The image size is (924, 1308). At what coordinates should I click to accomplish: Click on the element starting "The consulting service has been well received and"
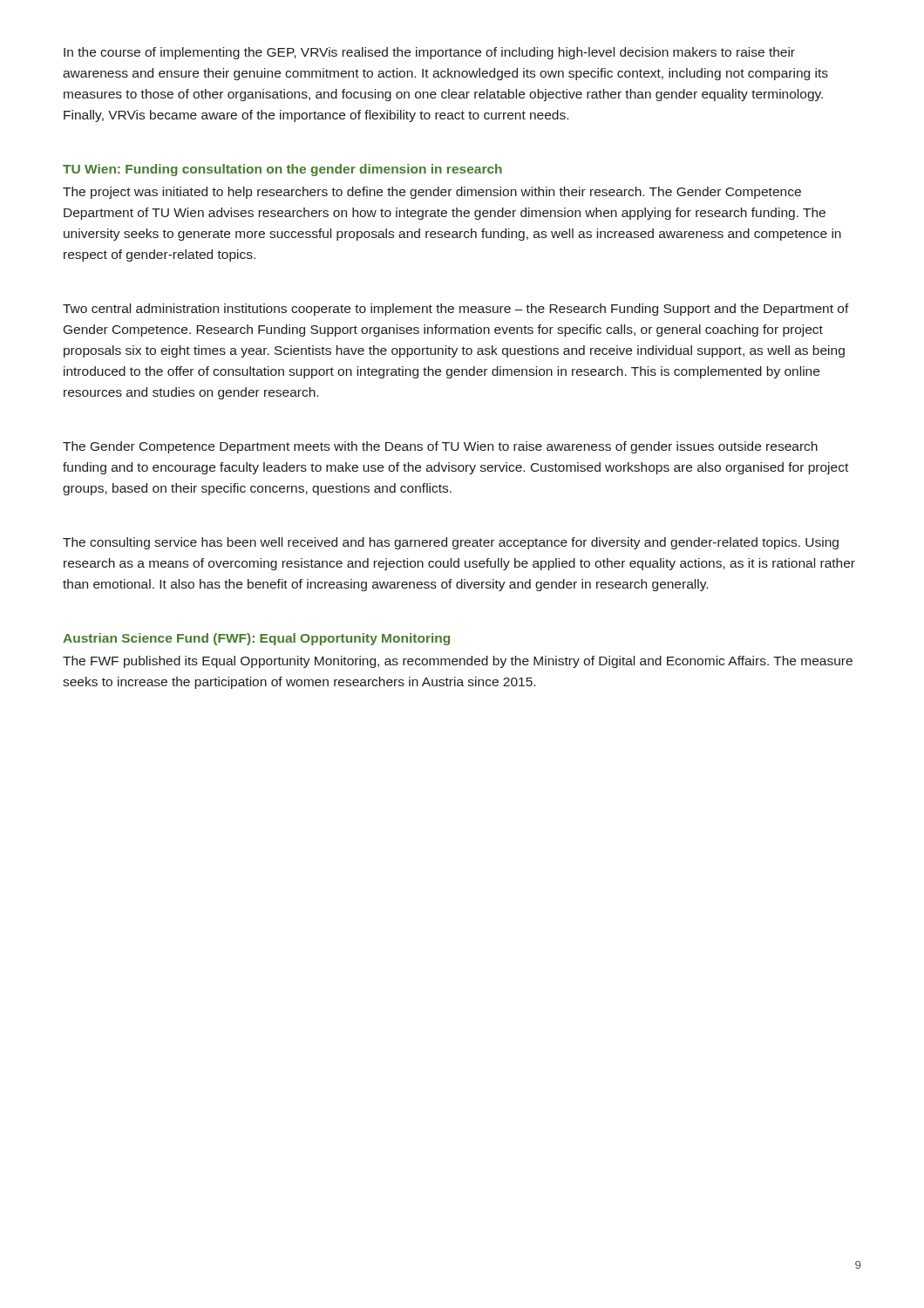click(x=459, y=563)
